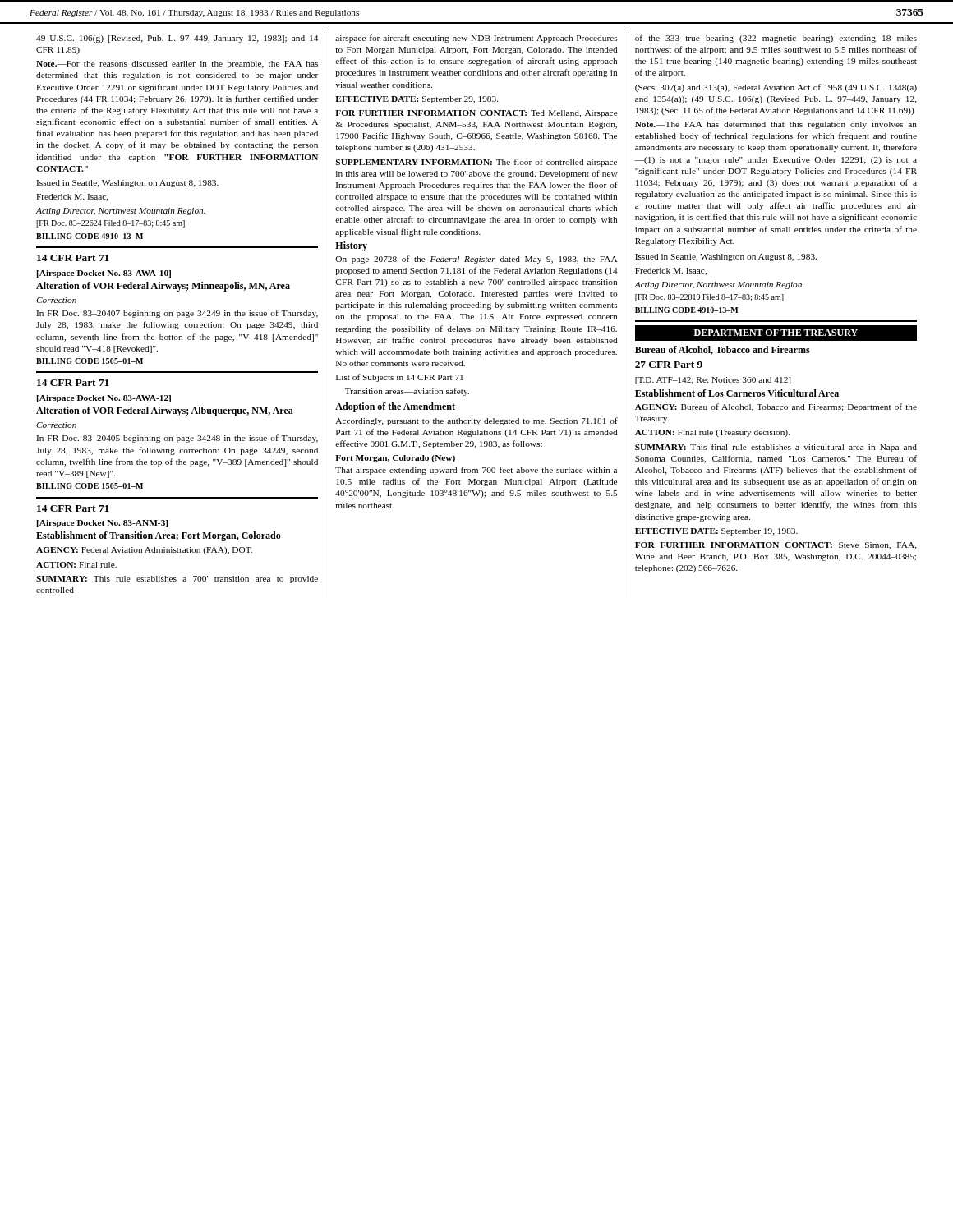Point to the passage starting "of the 333 true bearing"

point(776,55)
